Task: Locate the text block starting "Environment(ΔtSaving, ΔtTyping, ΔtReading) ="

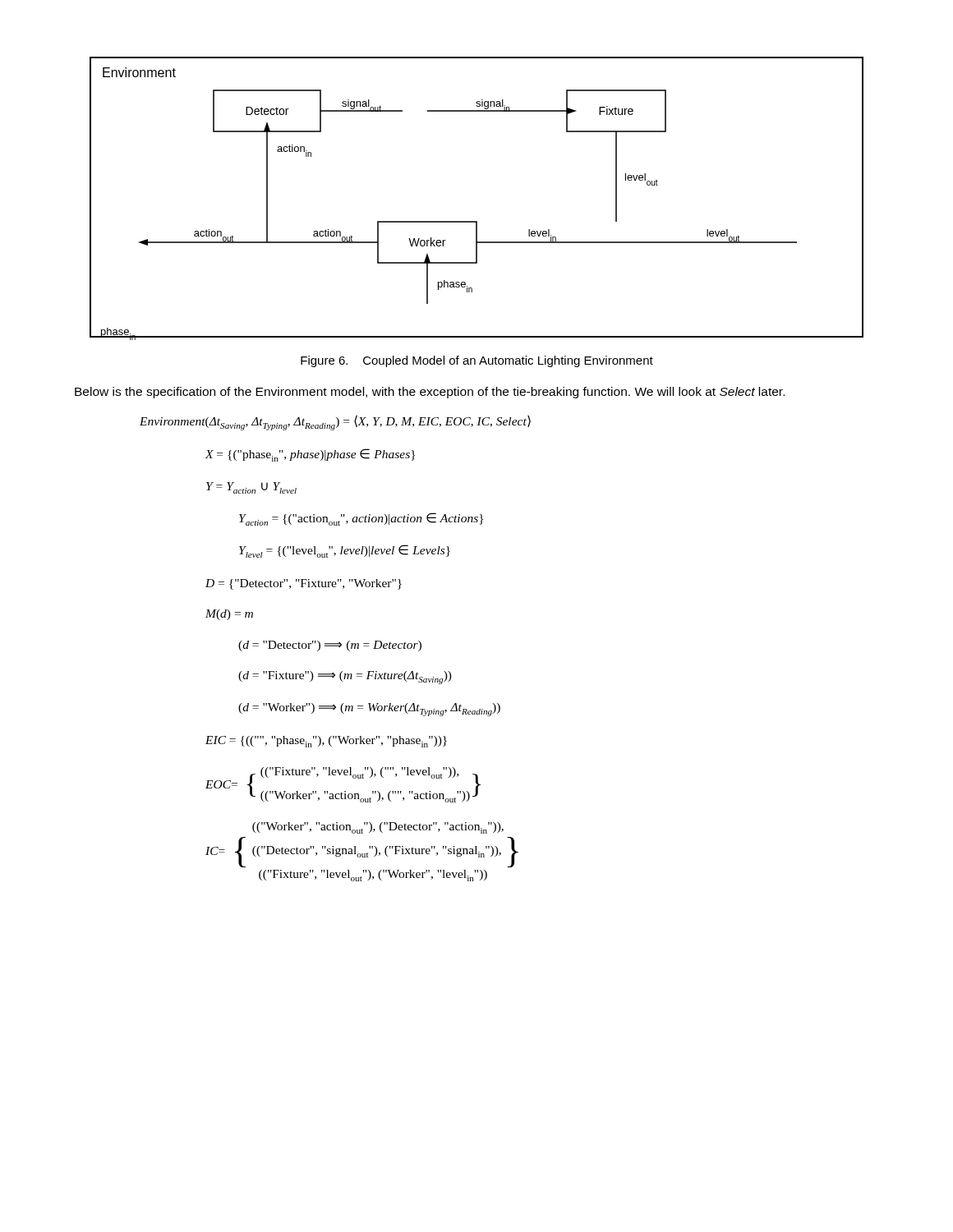Action: click(x=509, y=422)
